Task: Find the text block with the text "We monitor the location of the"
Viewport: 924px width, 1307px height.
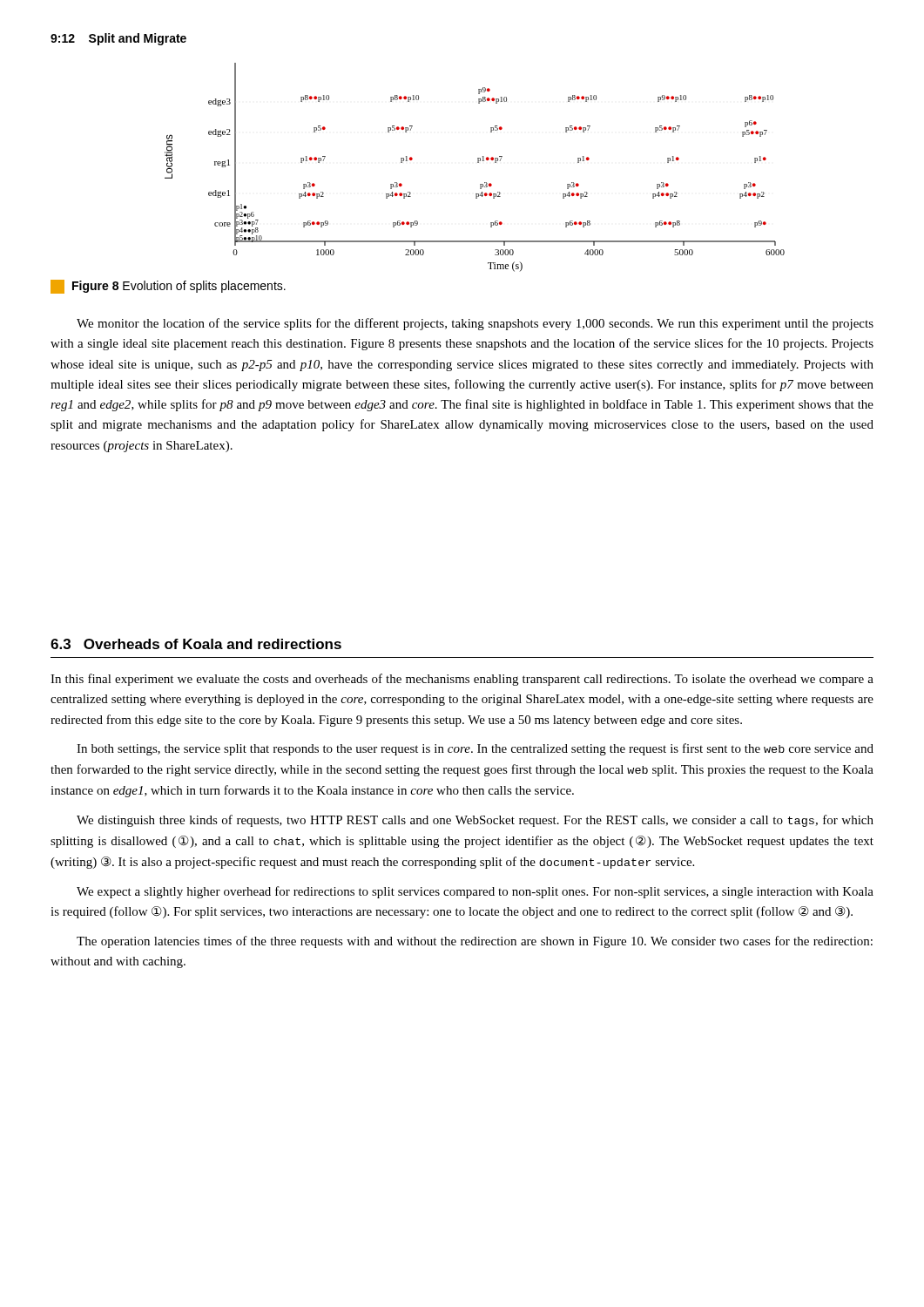Action: pos(462,385)
